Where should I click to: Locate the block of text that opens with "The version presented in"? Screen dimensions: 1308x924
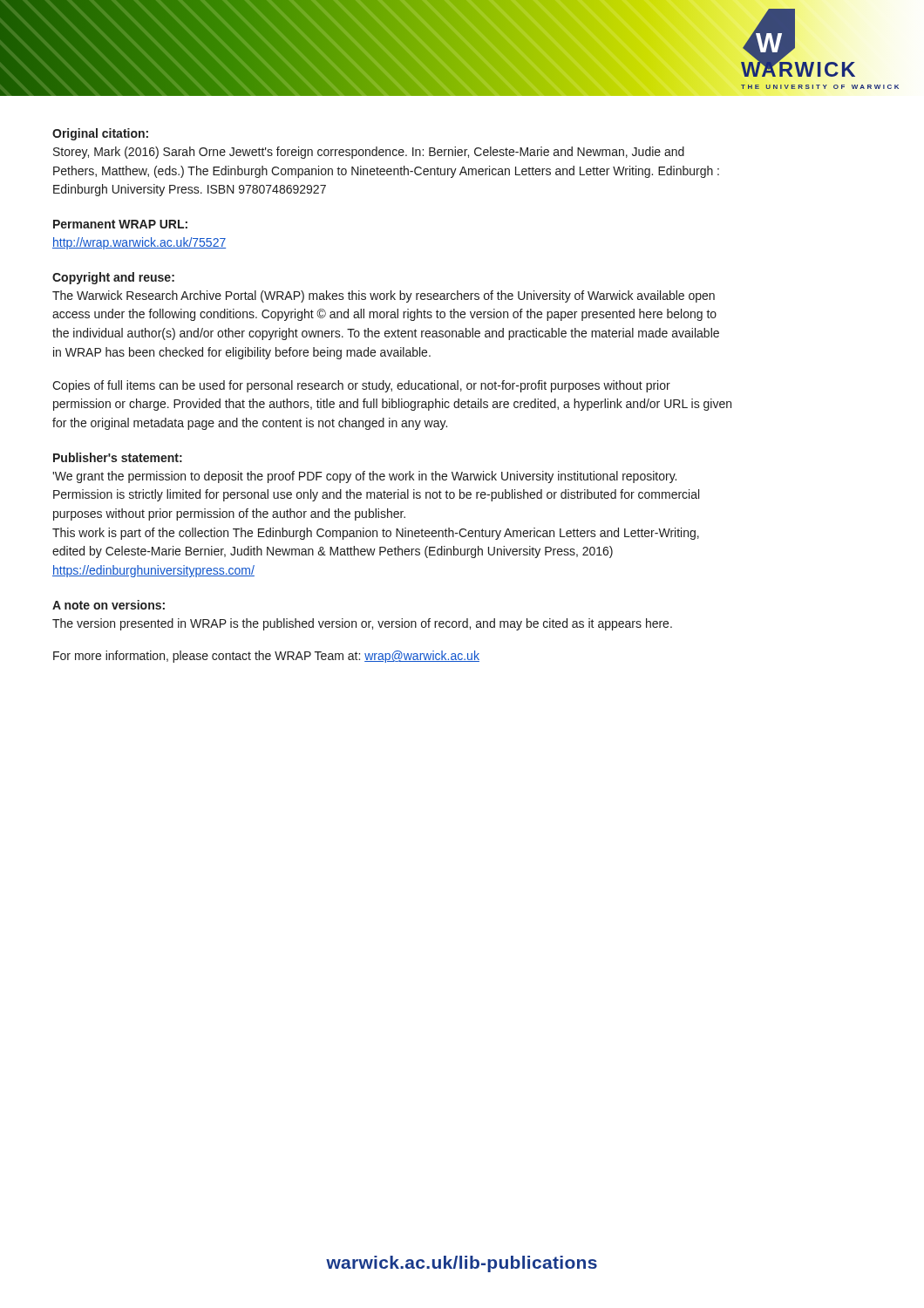click(x=363, y=623)
